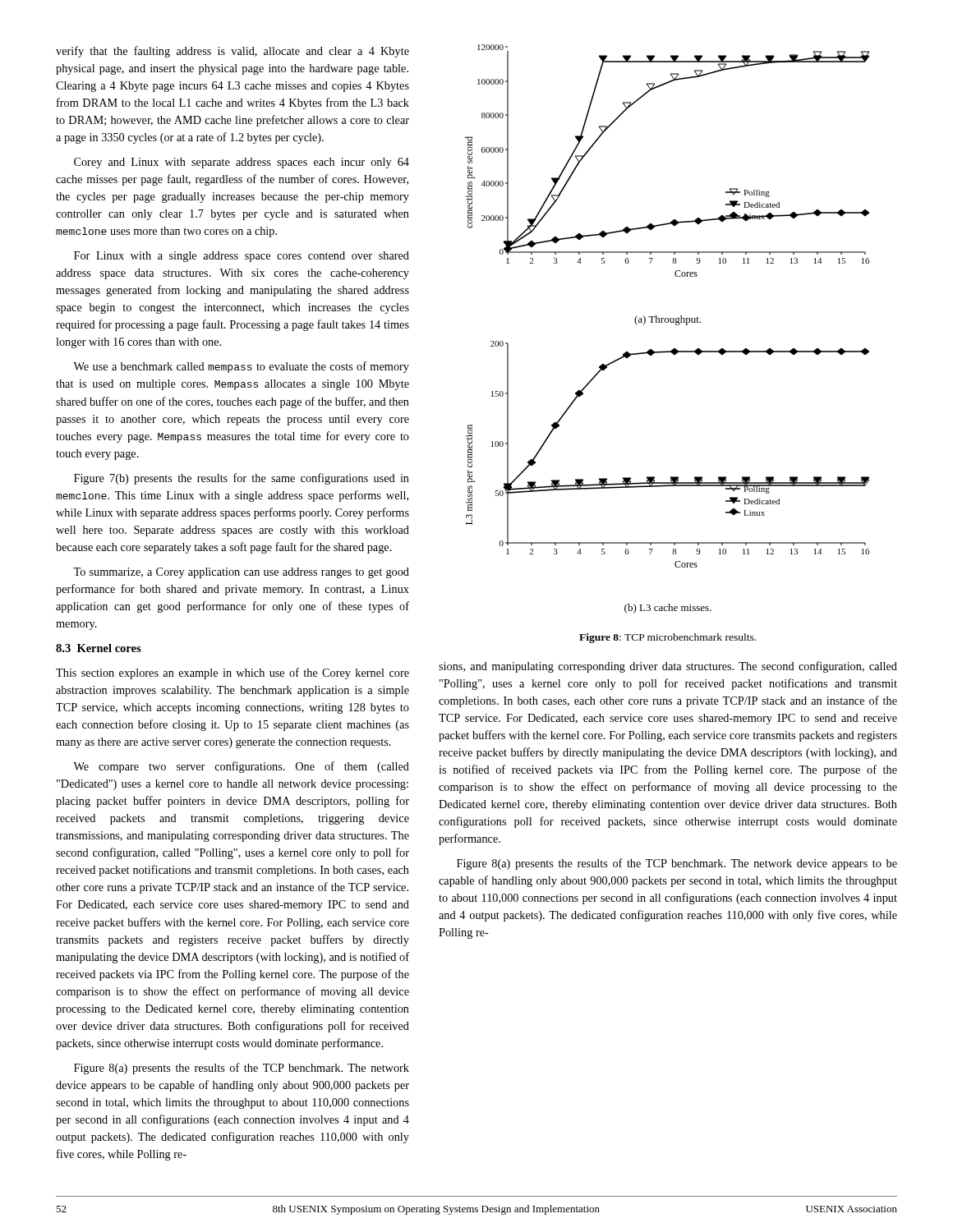Click on the caption with the text "(b) L3 cache misses."

click(668, 607)
